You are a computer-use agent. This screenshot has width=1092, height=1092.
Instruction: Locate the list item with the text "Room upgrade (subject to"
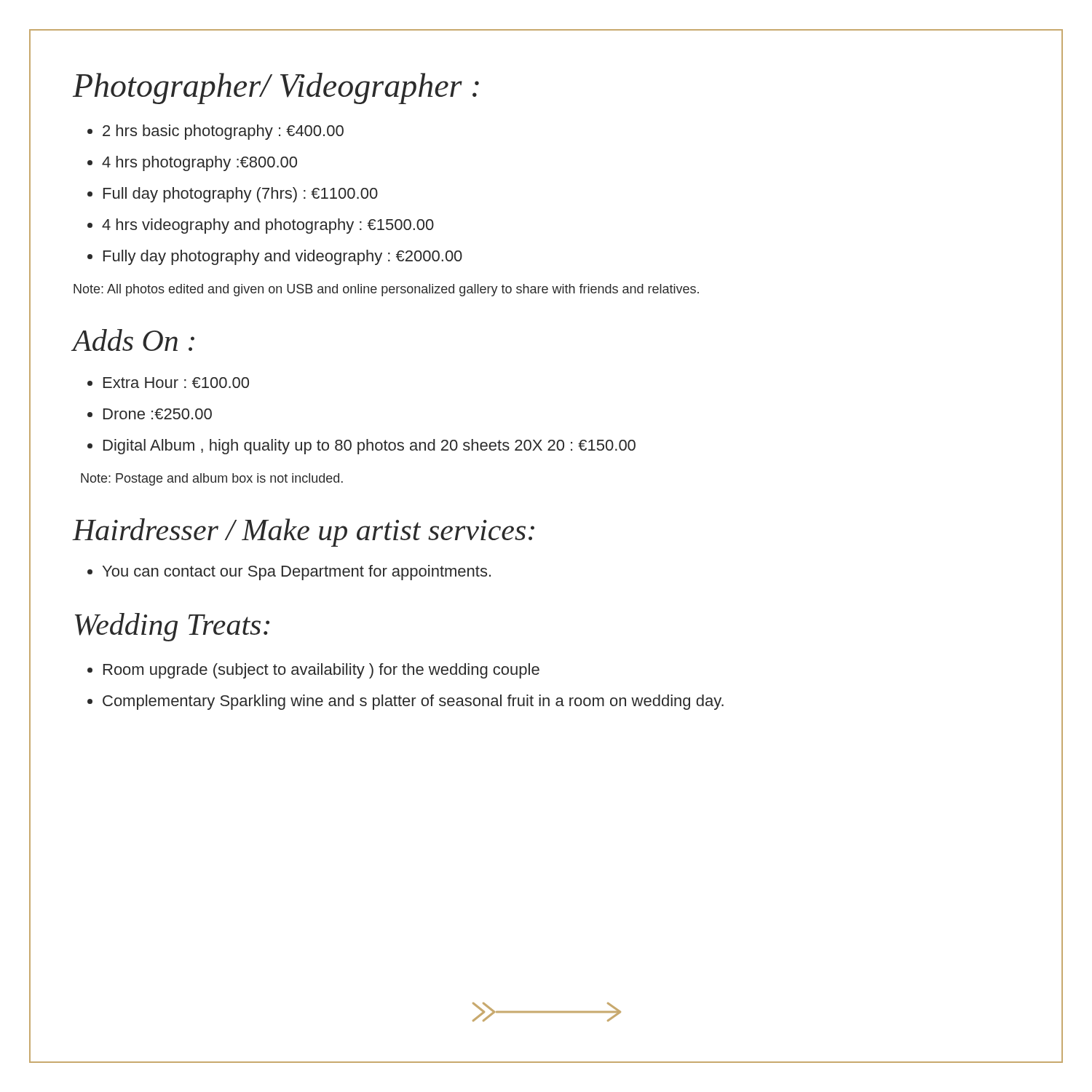pyautogui.click(x=321, y=671)
